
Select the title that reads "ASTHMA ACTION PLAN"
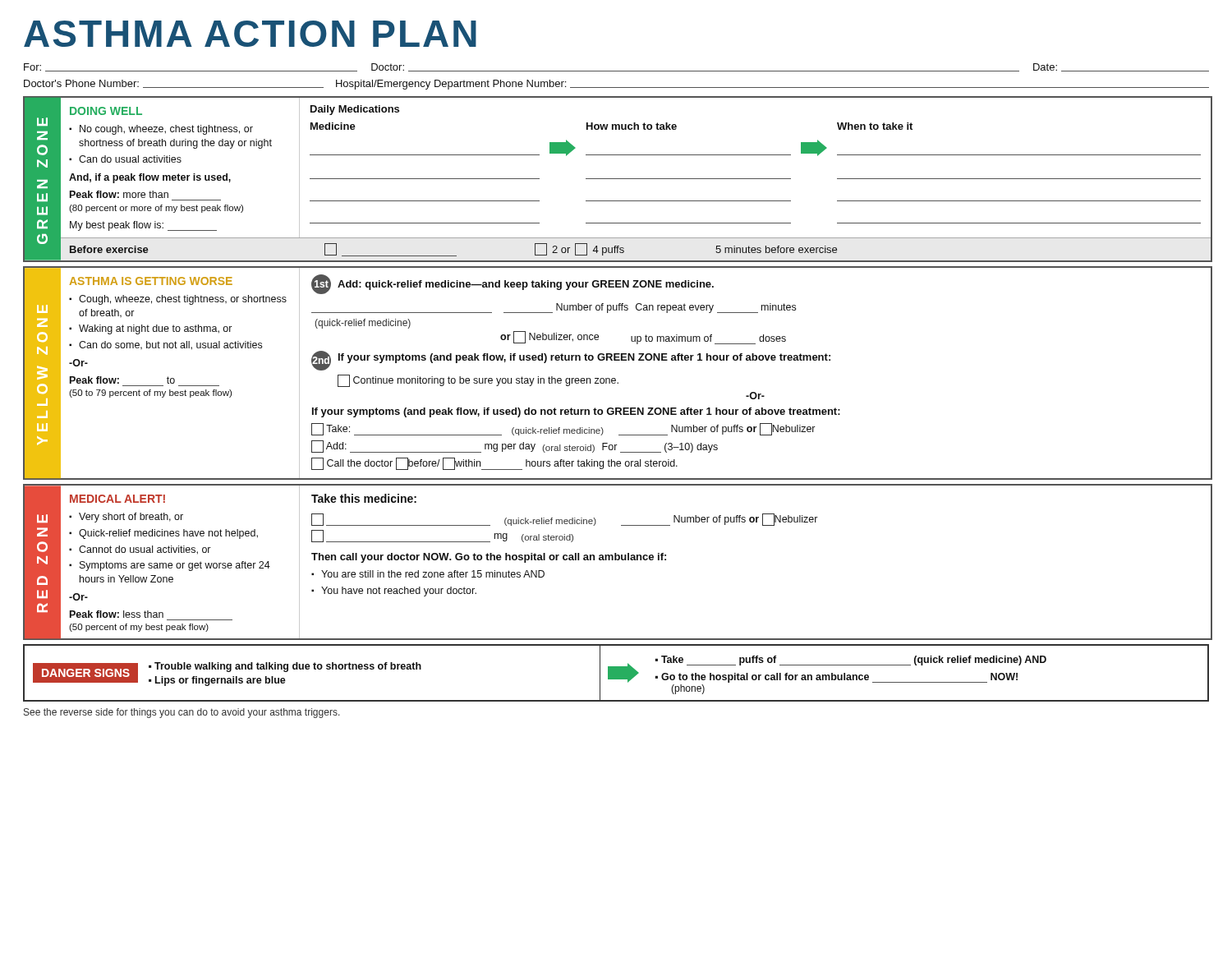click(252, 34)
